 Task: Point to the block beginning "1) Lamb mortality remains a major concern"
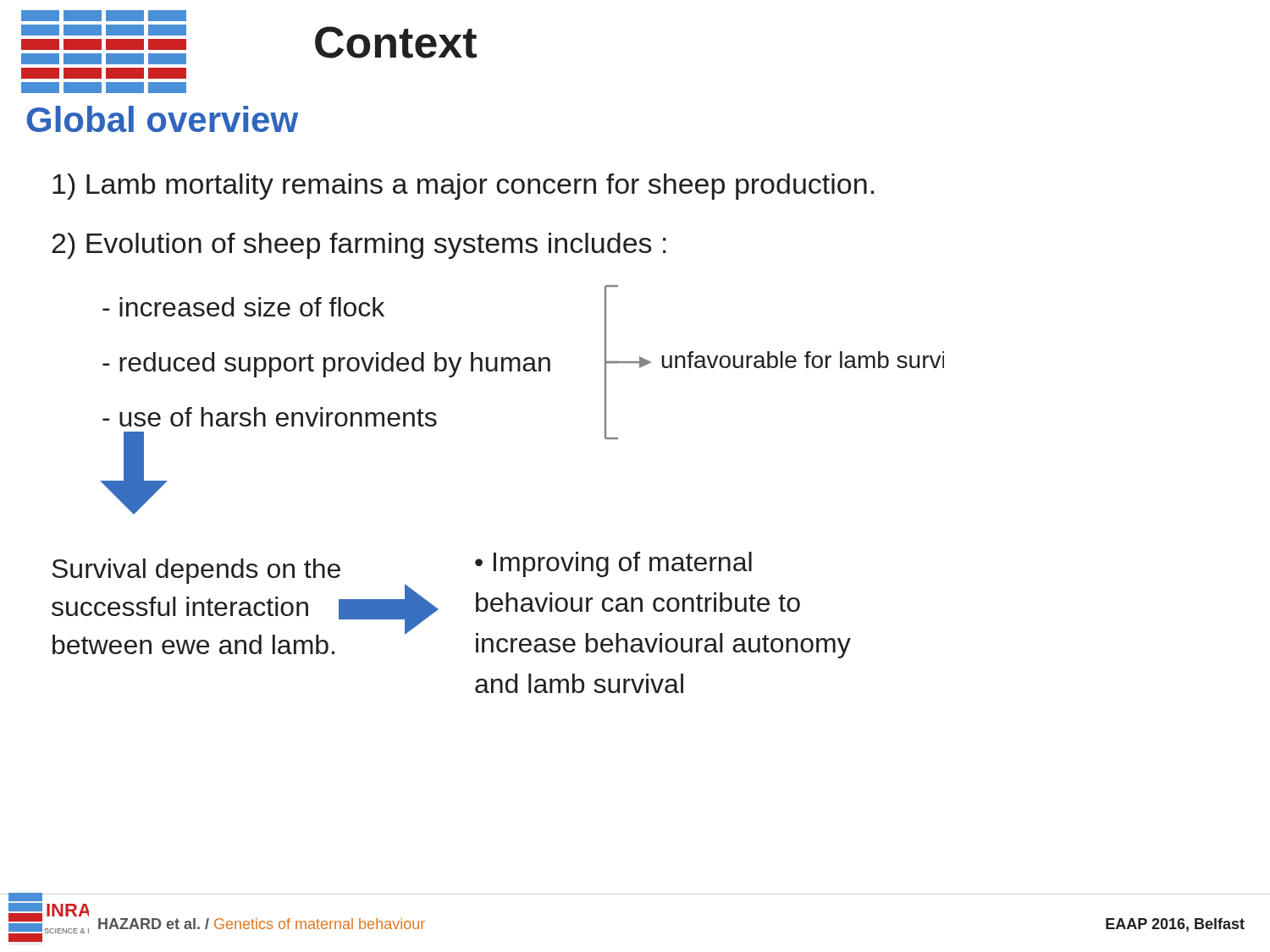pos(464,184)
